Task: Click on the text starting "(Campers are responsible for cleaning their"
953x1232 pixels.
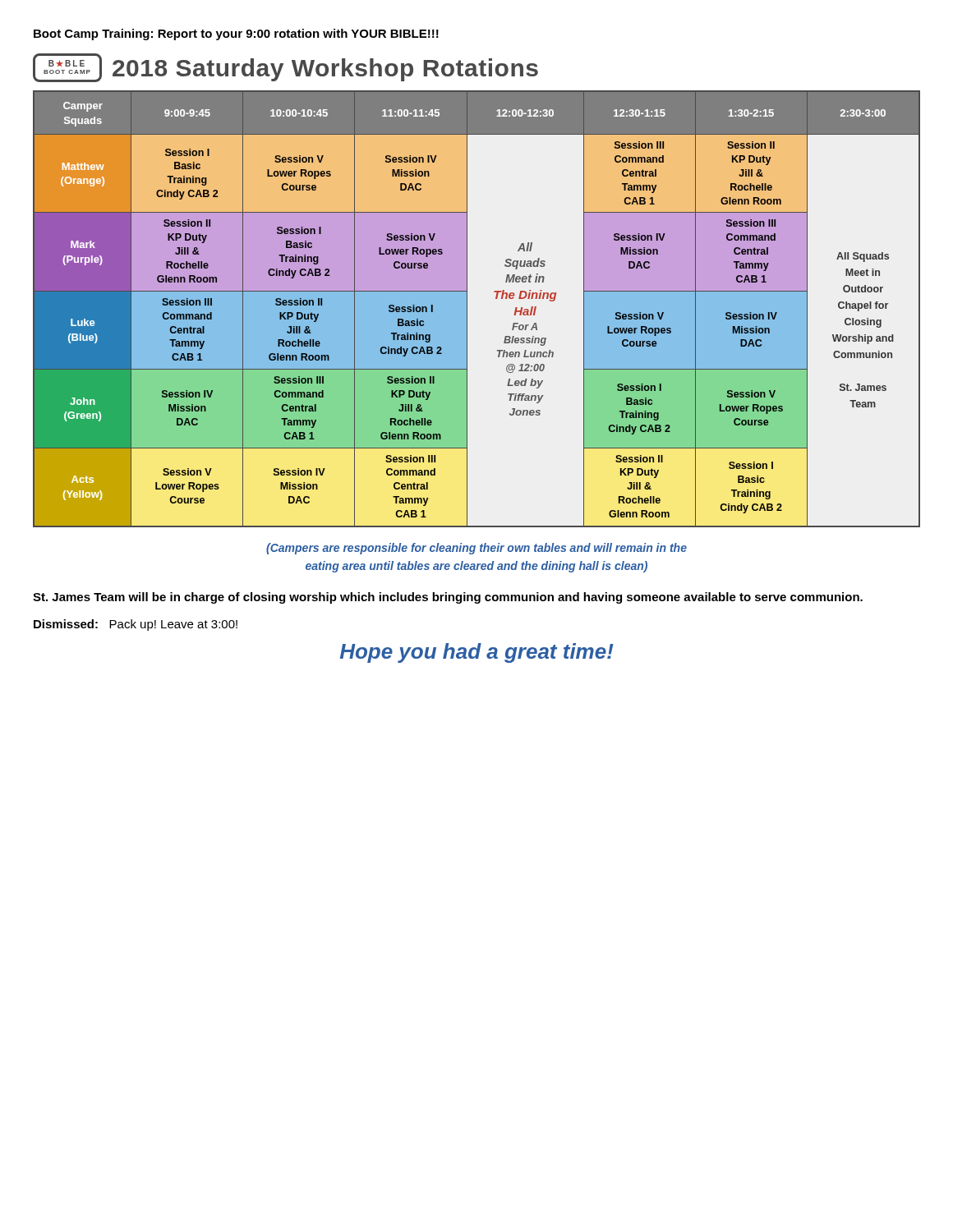Action: pyautogui.click(x=476, y=557)
